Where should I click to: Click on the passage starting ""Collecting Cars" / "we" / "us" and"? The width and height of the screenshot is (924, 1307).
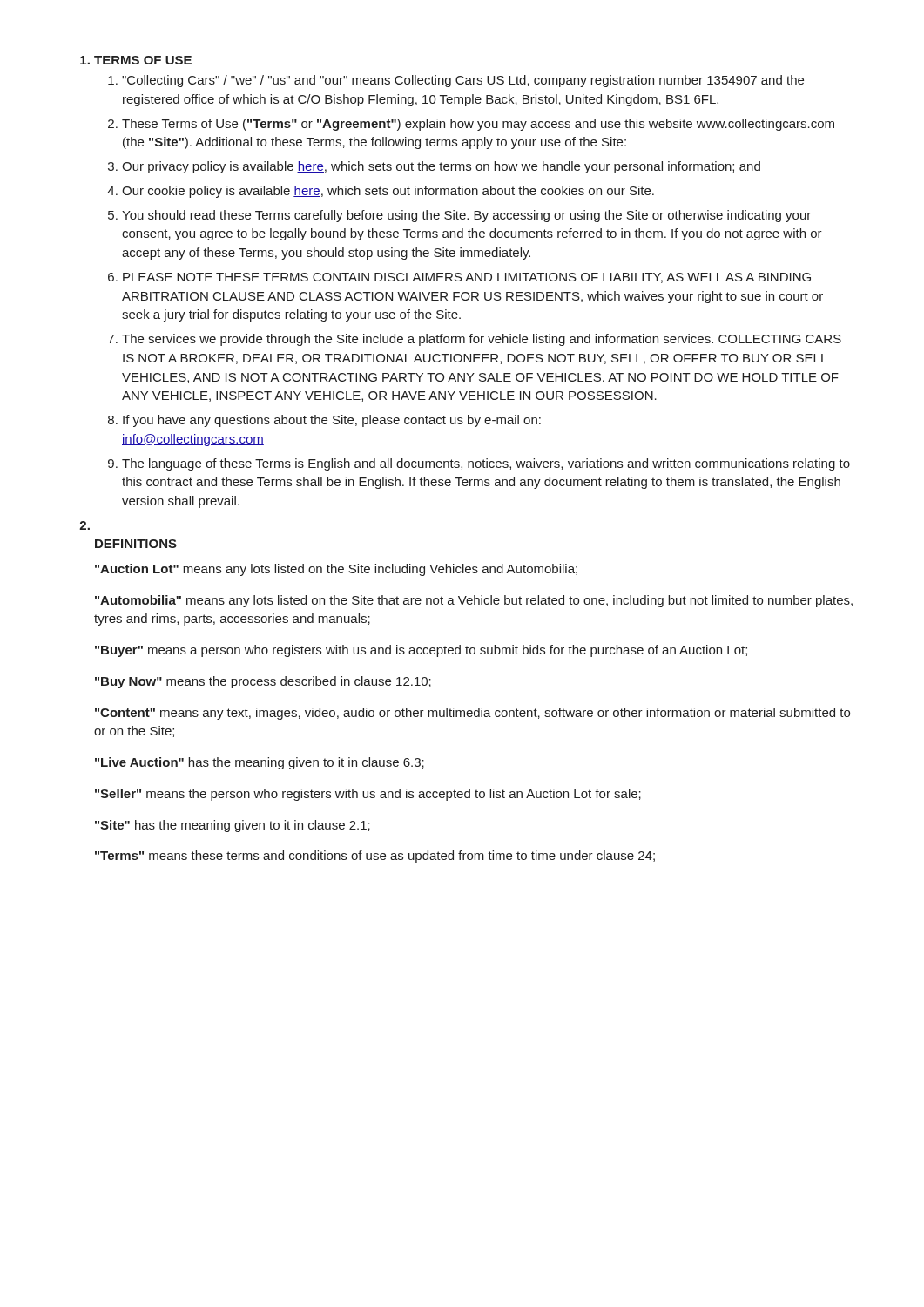[463, 89]
